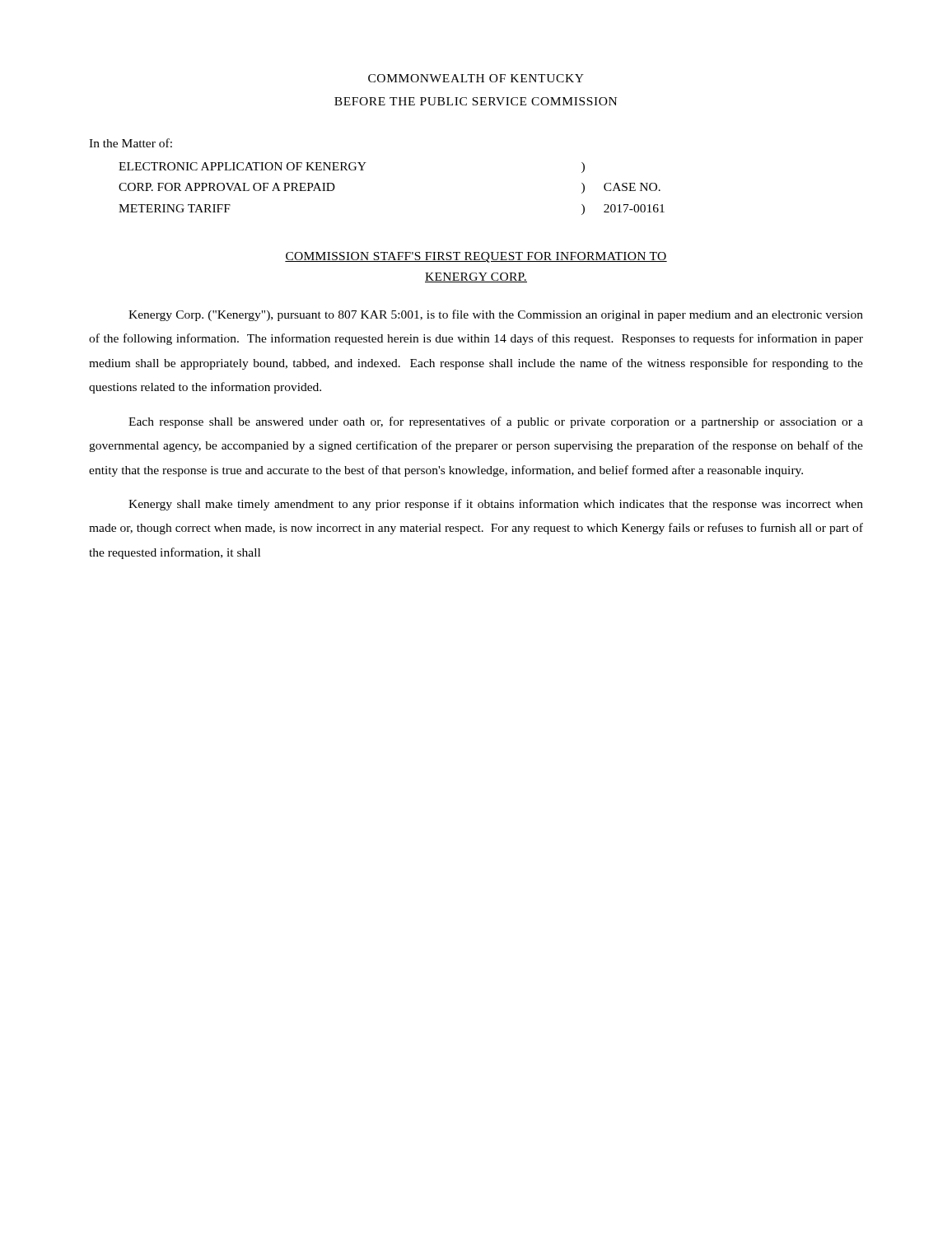Screen dimensions: 1235x952
Task: Click on the region starting "COMMISSION STAFF'S FIRST REQUEST"
Action: click(x=476, y=266)
